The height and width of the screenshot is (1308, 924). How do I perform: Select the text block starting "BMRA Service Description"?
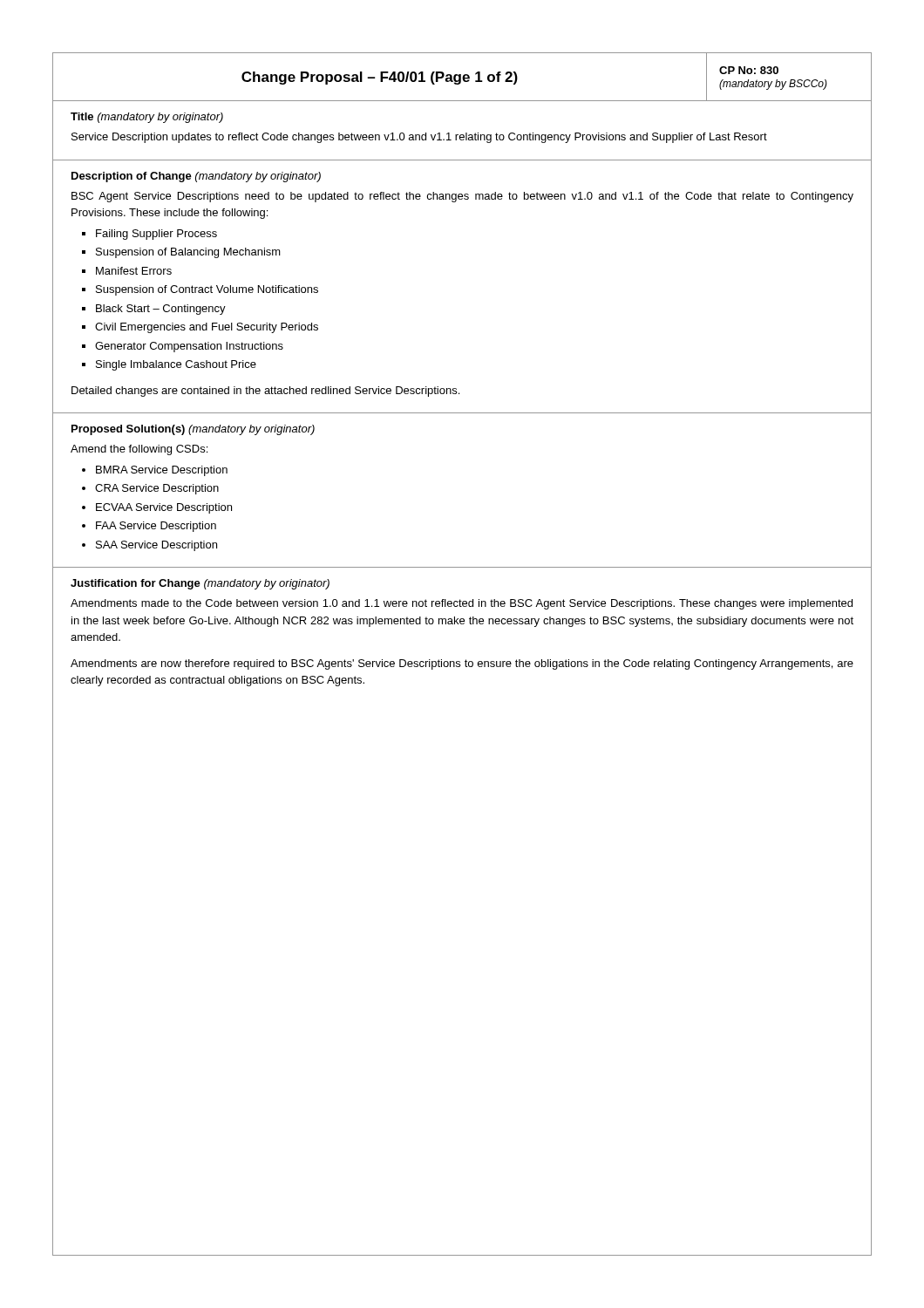(161, 469)
